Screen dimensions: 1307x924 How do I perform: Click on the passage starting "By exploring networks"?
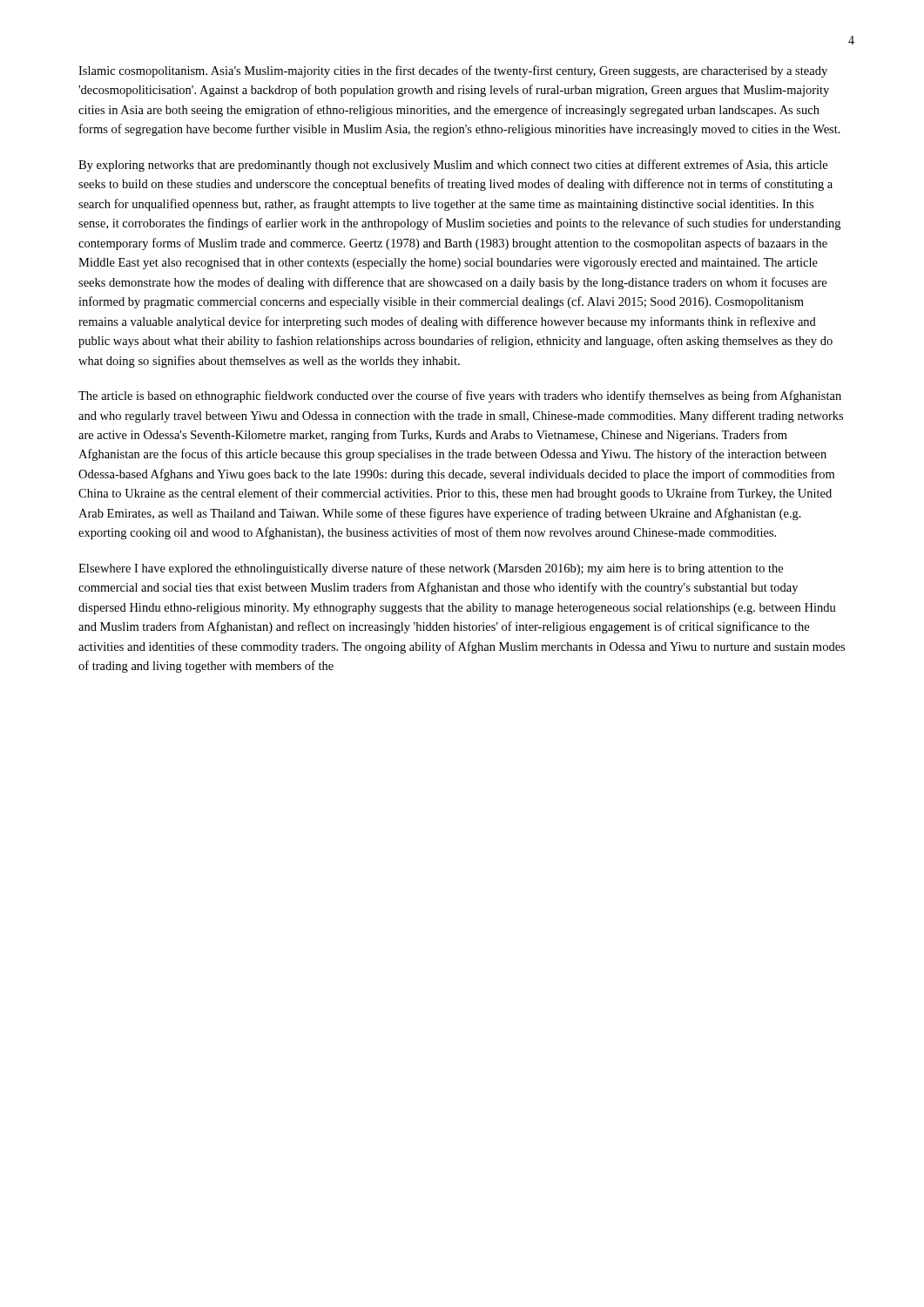(x=460, y=262)
